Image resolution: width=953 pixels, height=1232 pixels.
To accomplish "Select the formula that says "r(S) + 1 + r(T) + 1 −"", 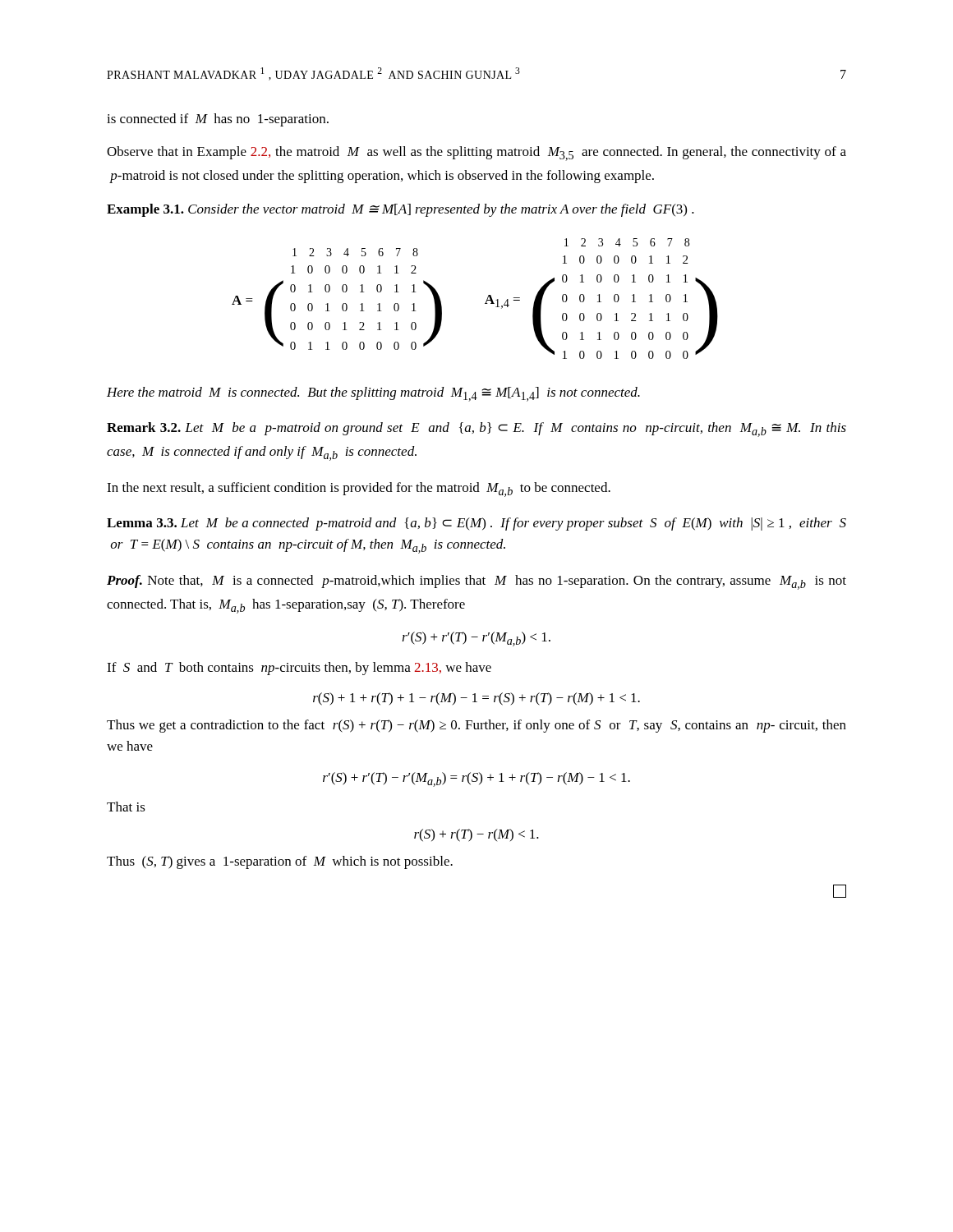I will tap(476, 698).
